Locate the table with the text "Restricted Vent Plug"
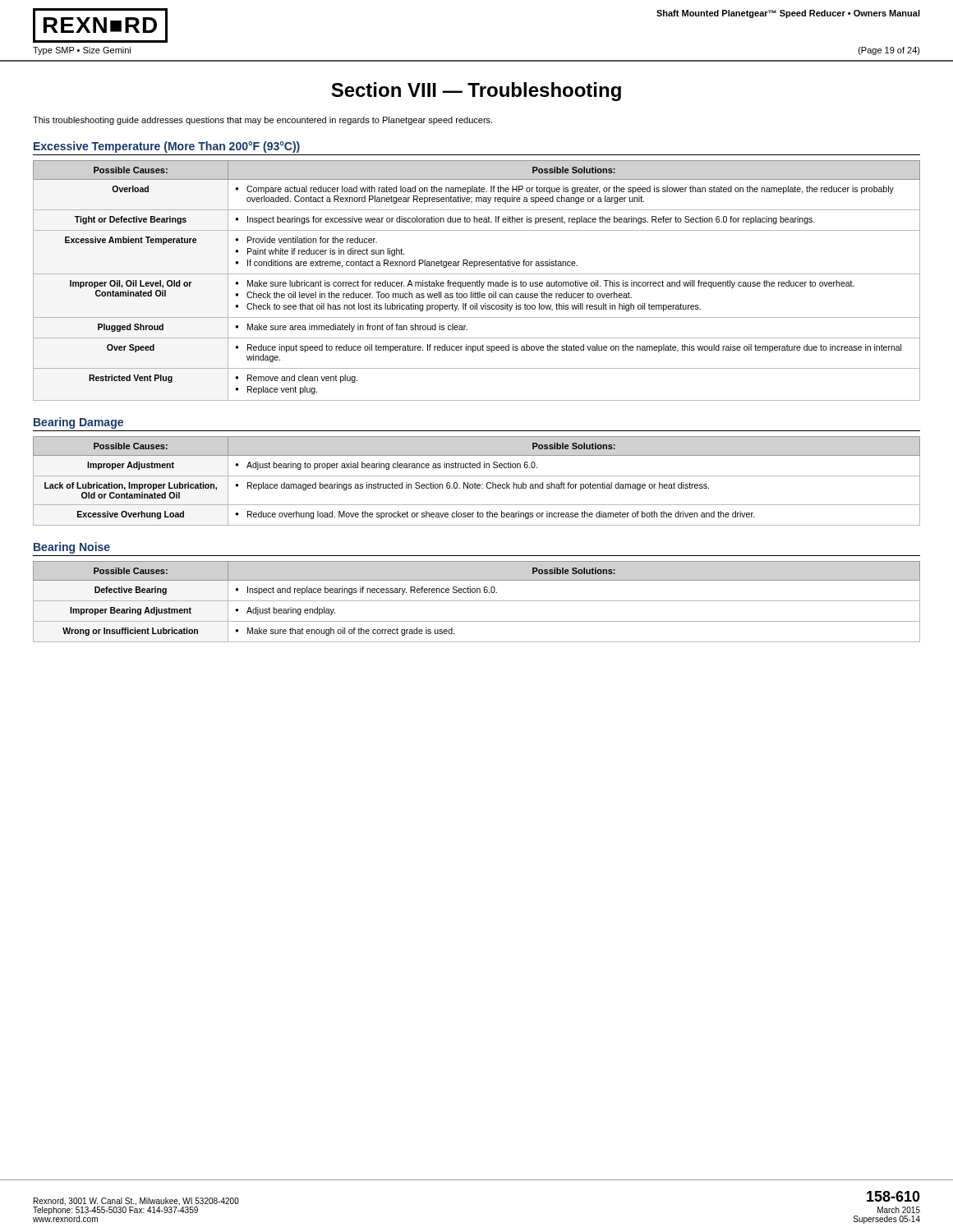 pos(476,280)
